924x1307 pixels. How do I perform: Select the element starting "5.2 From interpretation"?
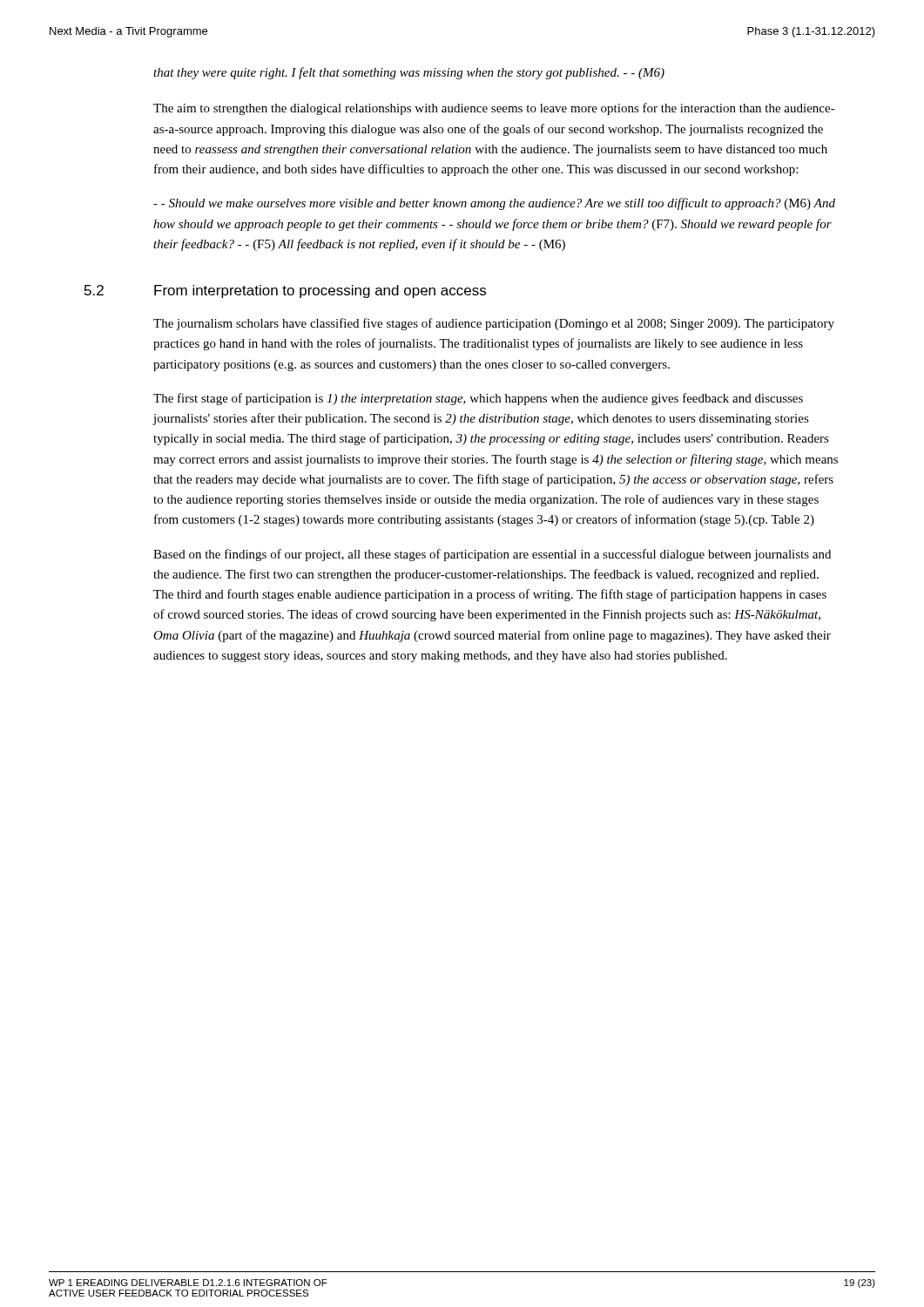[x=285, y=291]
